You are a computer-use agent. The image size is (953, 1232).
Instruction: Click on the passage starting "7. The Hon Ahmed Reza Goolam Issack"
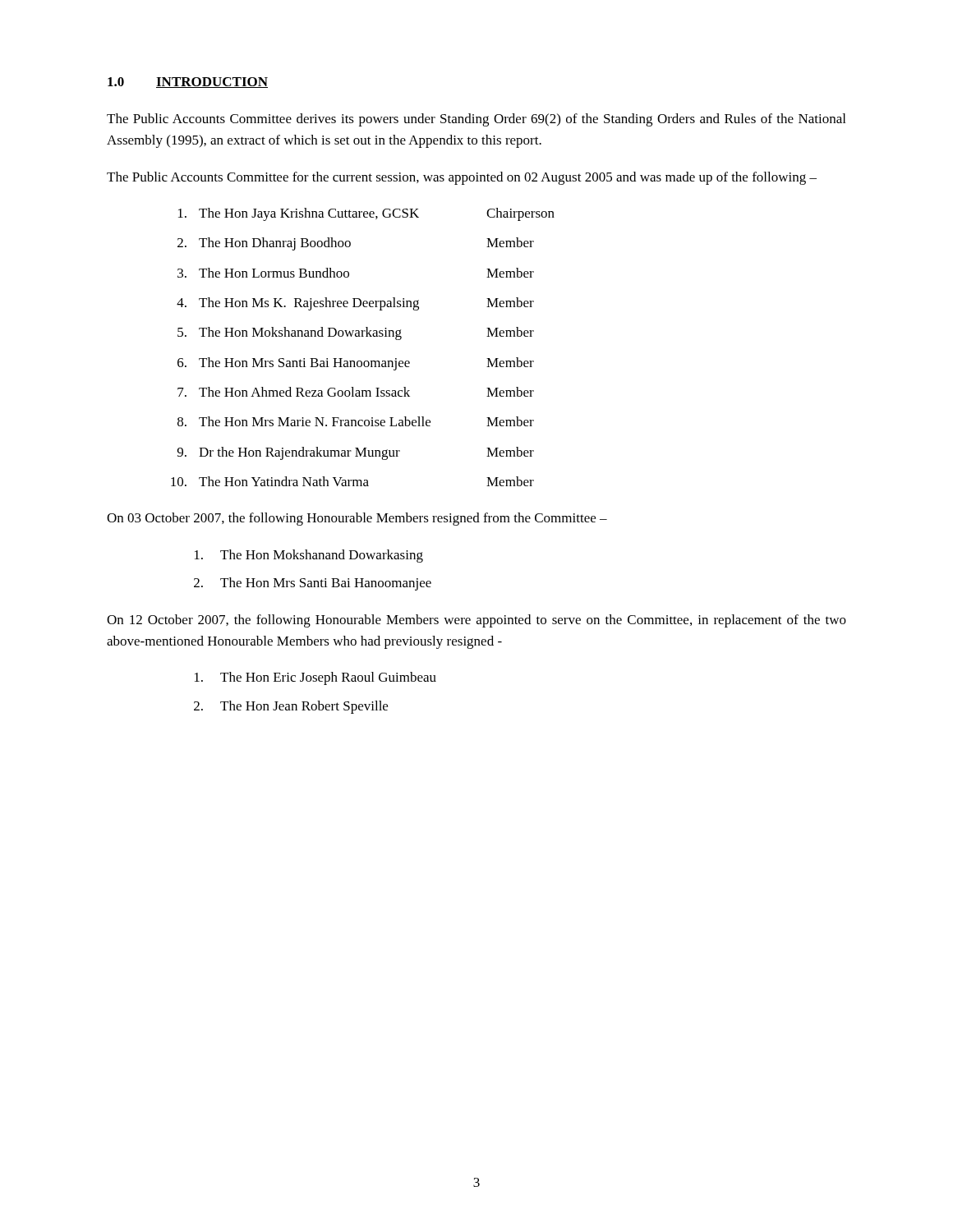click(x=345, y=393)
